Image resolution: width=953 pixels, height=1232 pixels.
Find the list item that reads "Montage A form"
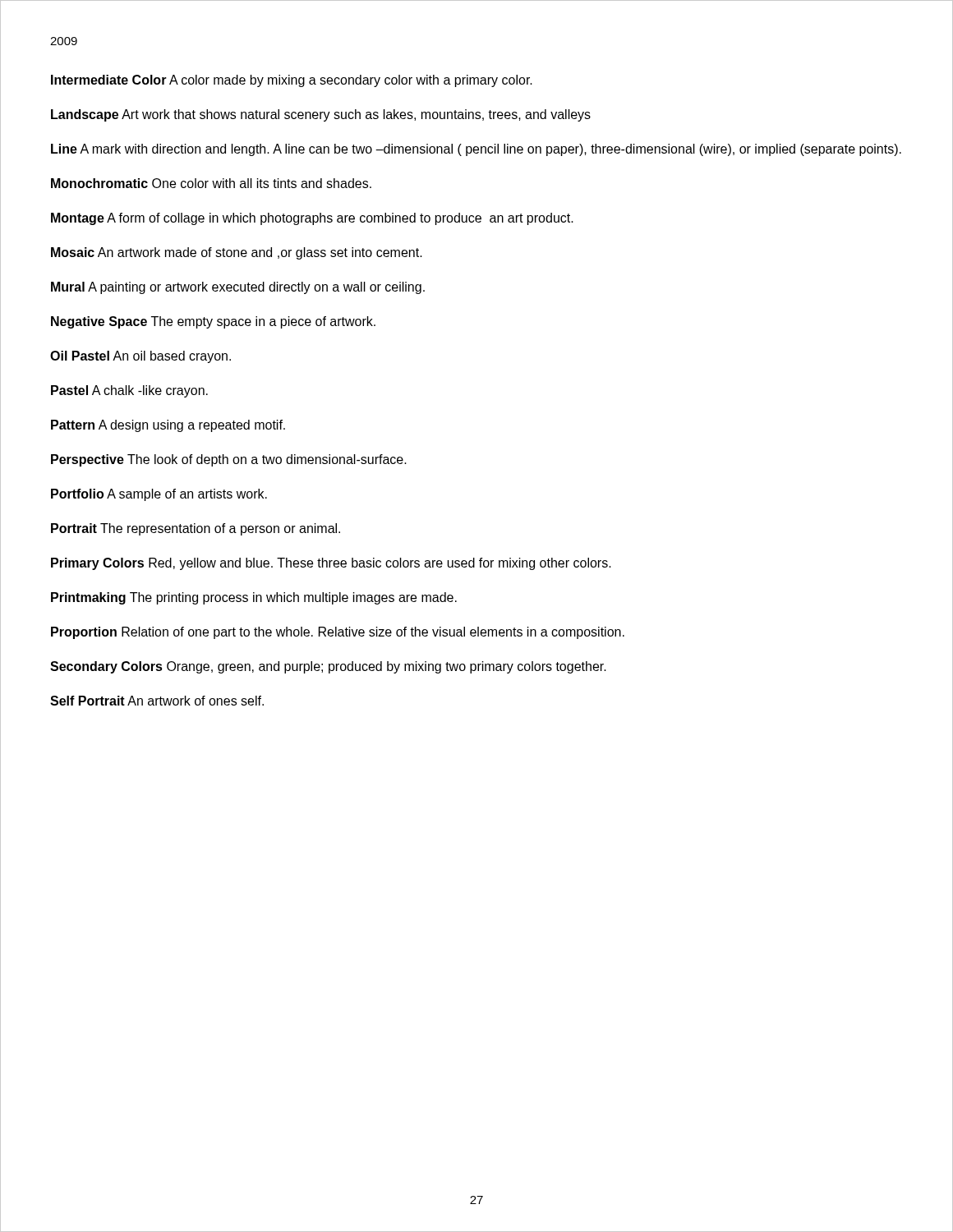[x=312, y=218]
